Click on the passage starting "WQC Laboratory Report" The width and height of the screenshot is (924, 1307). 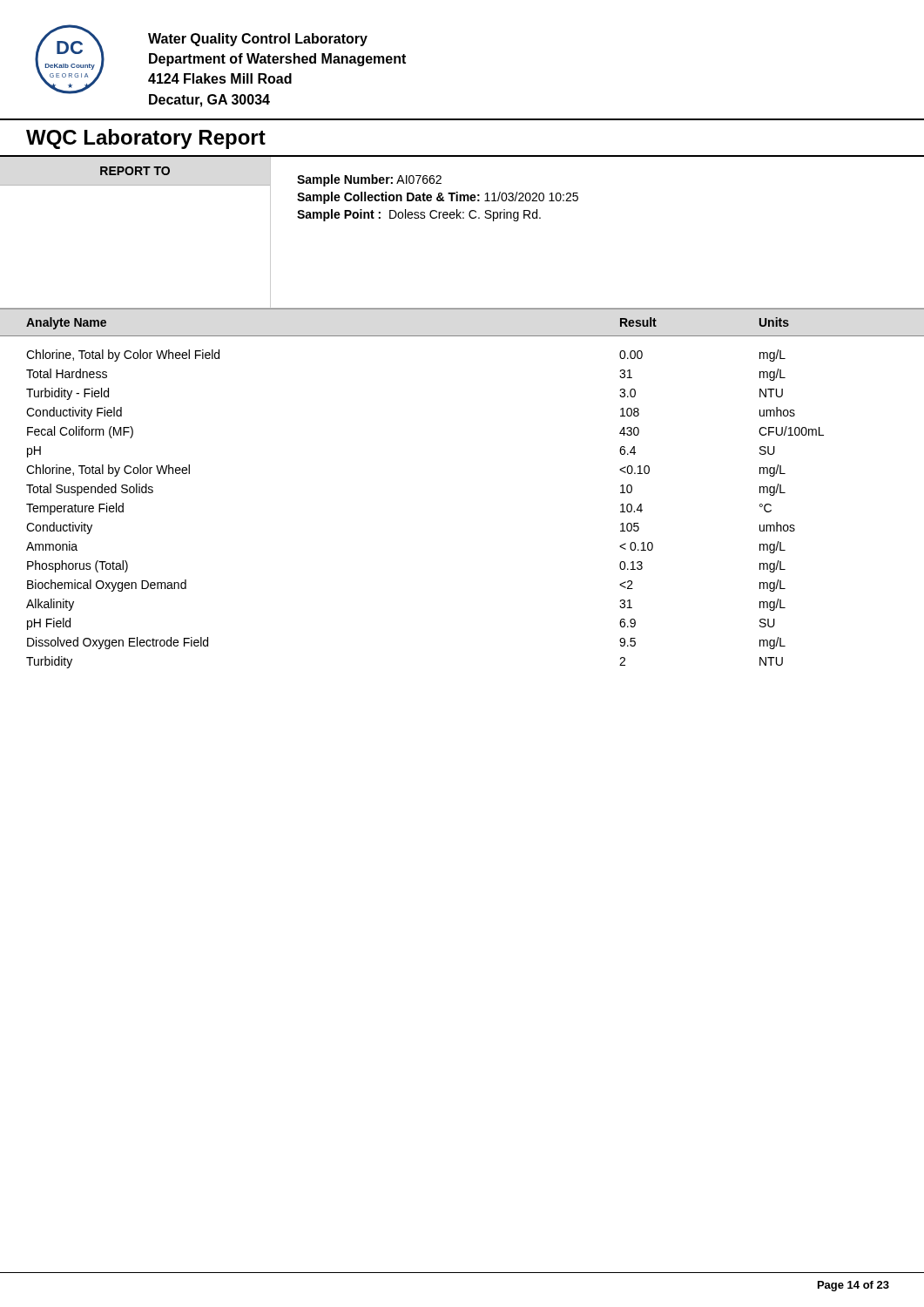pos(146,139)
